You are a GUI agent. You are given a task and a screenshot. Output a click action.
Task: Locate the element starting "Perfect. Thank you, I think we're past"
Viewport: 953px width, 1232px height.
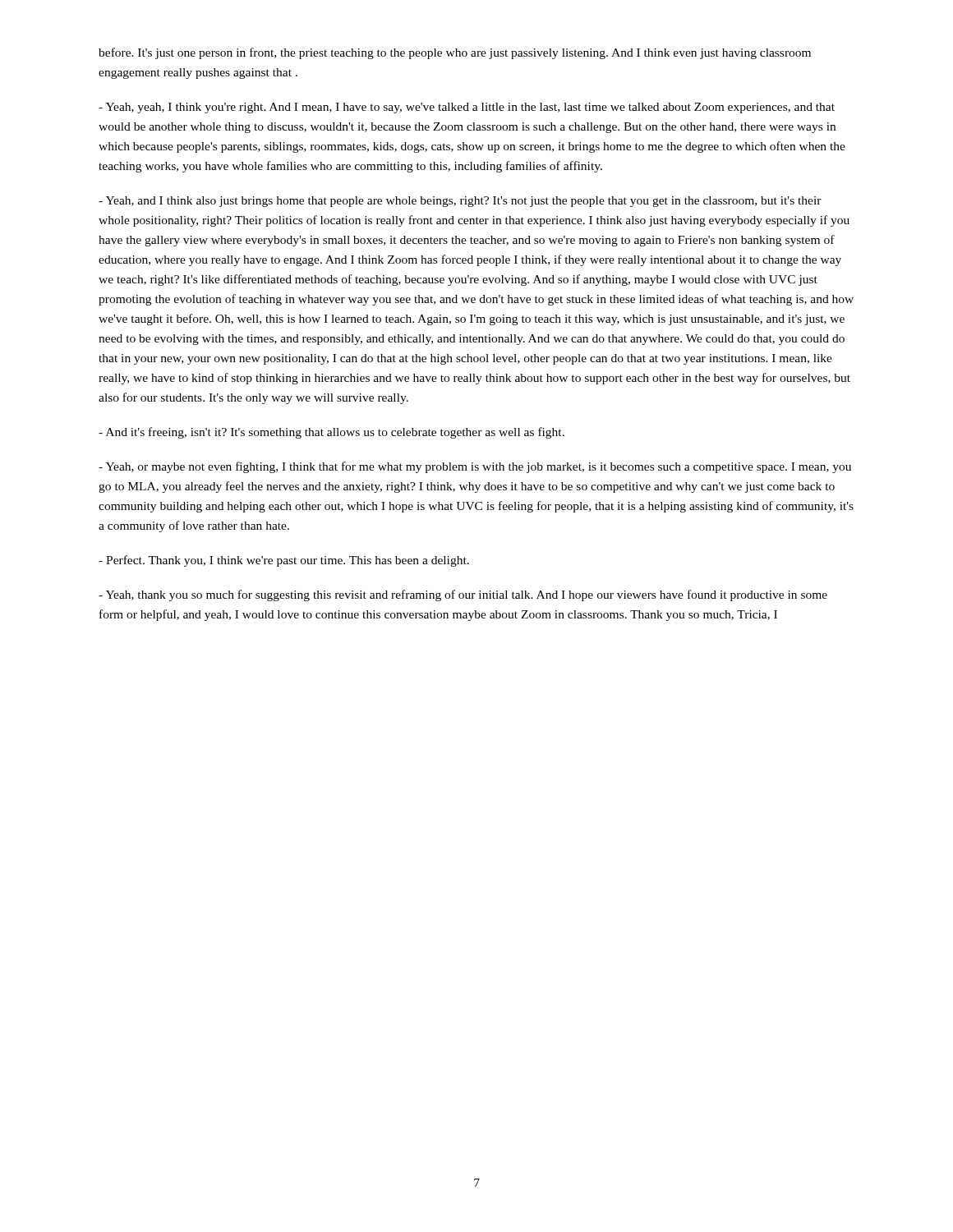[x=284, y=560]
